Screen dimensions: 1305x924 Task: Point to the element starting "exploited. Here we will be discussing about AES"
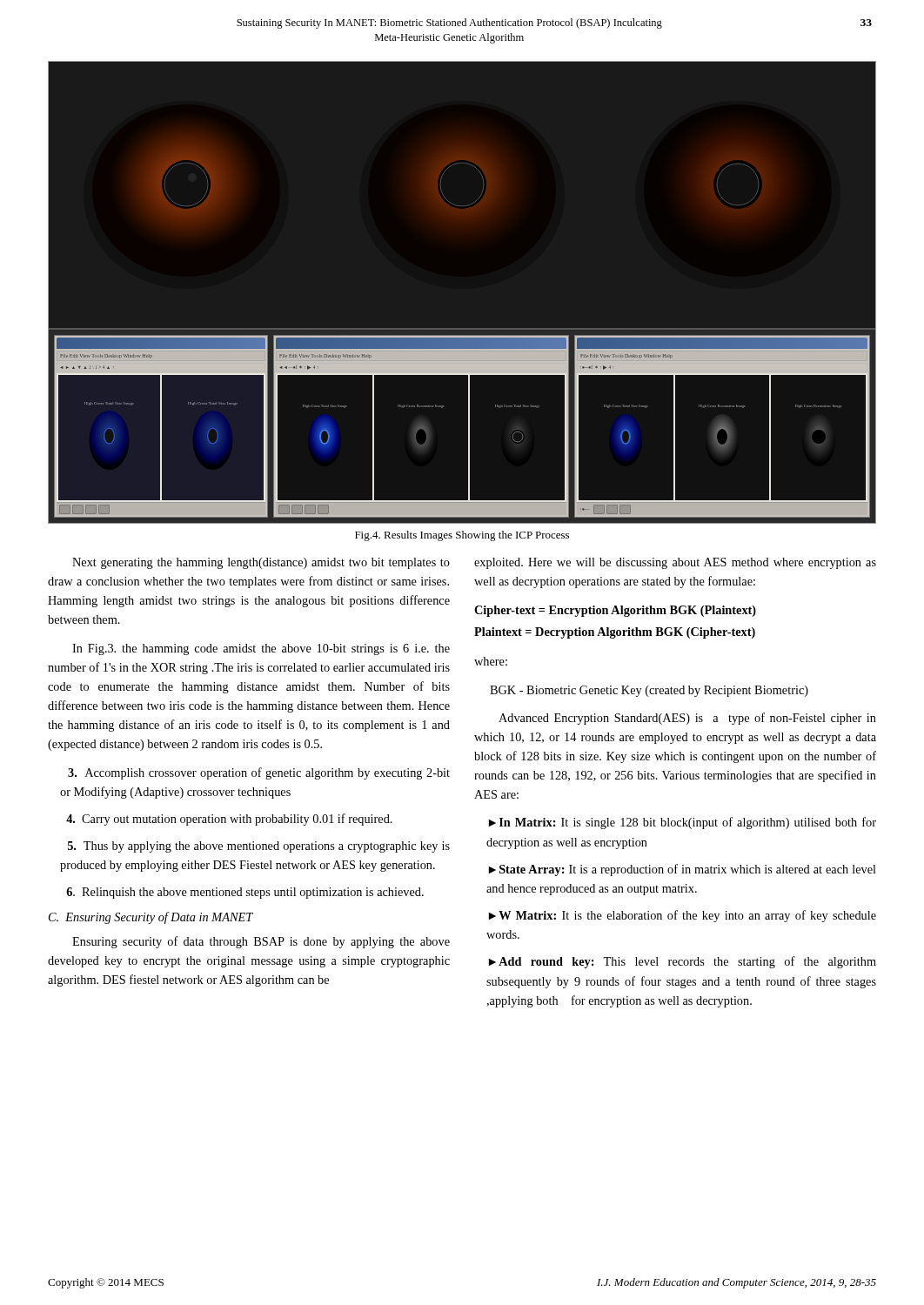point(675,572)
